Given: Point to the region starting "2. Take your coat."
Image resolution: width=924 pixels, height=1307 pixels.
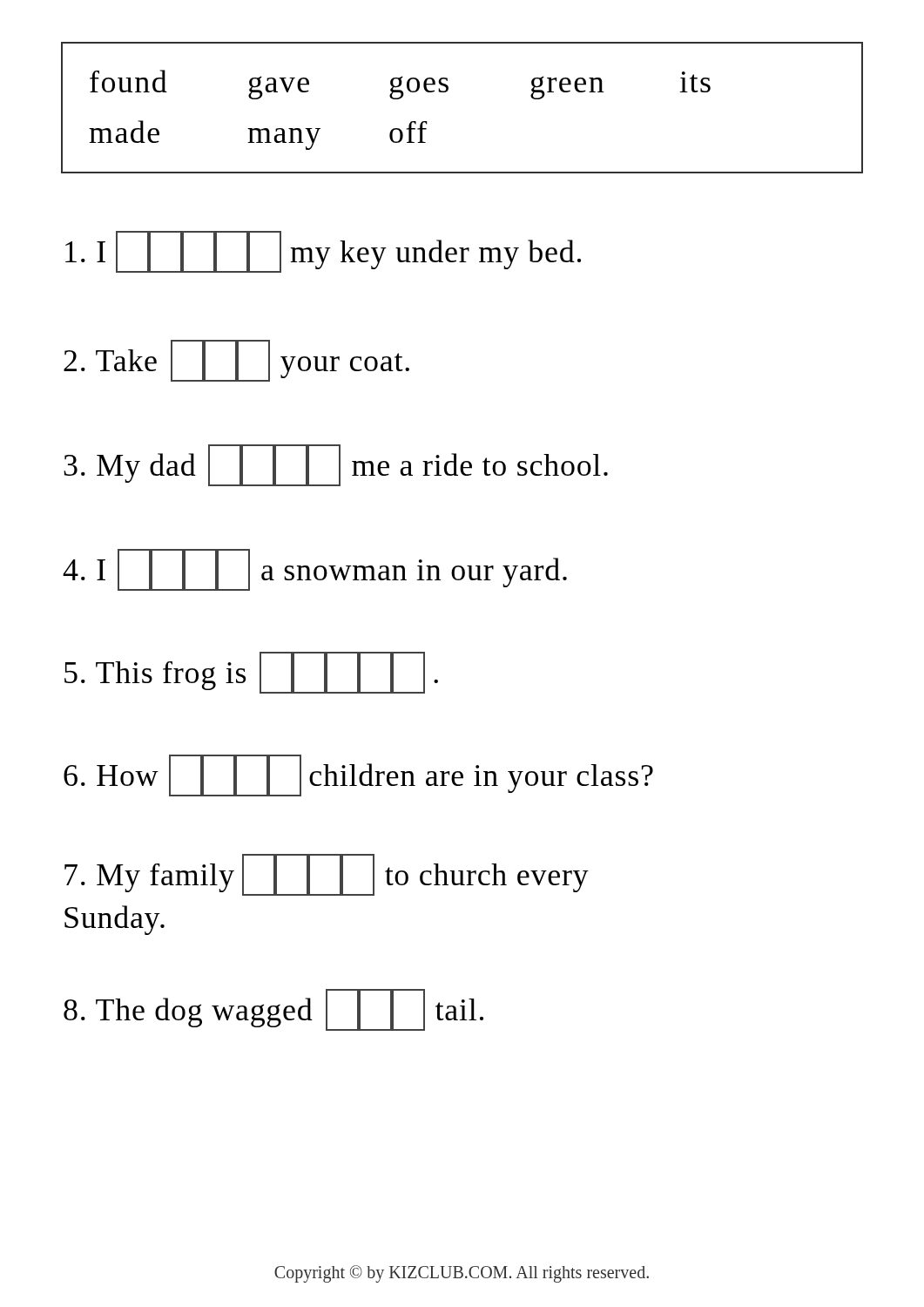Looking at the screenshot, I should [x=237, y=361].
